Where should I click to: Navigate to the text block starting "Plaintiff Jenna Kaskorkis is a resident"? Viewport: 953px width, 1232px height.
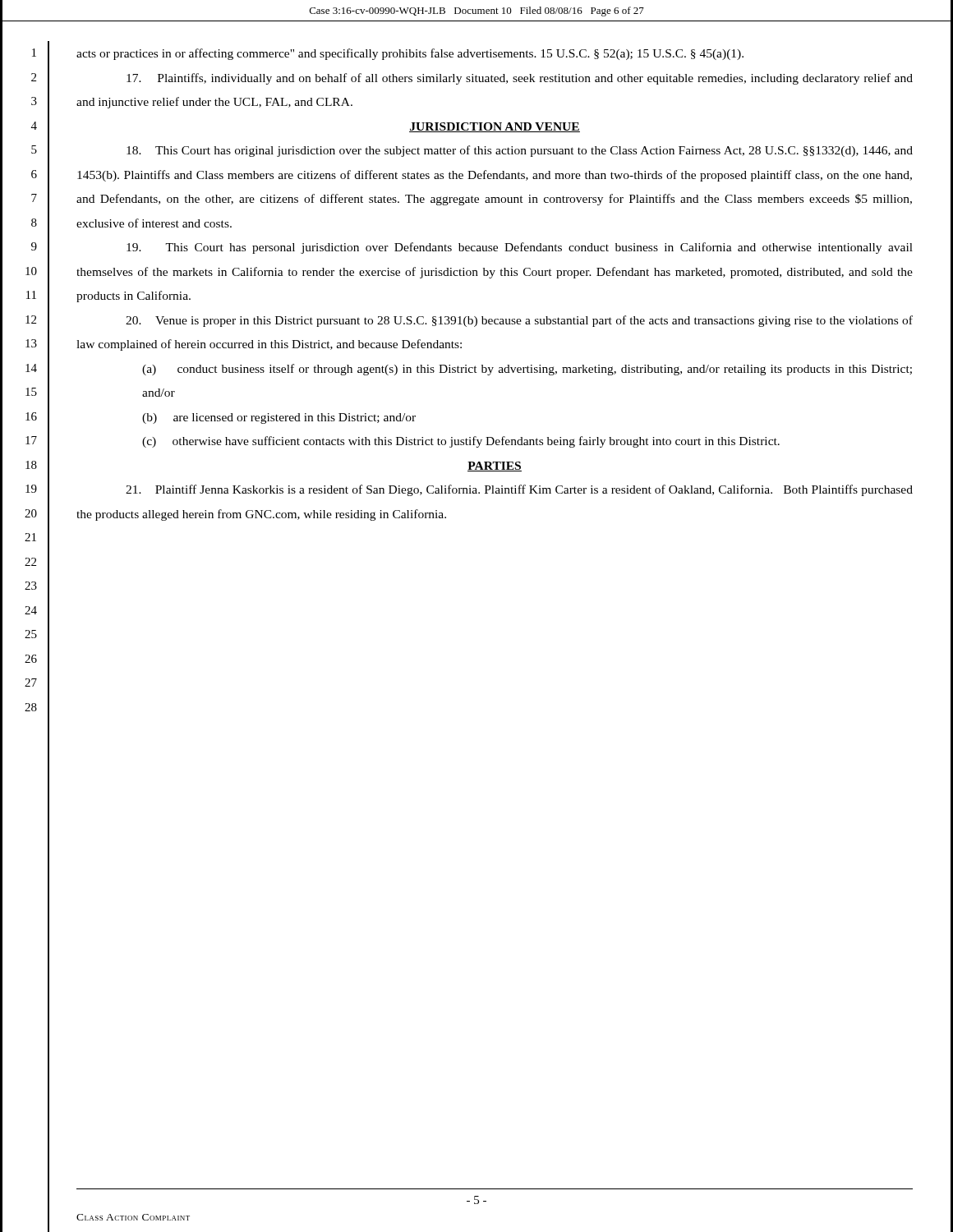[495, 501]
